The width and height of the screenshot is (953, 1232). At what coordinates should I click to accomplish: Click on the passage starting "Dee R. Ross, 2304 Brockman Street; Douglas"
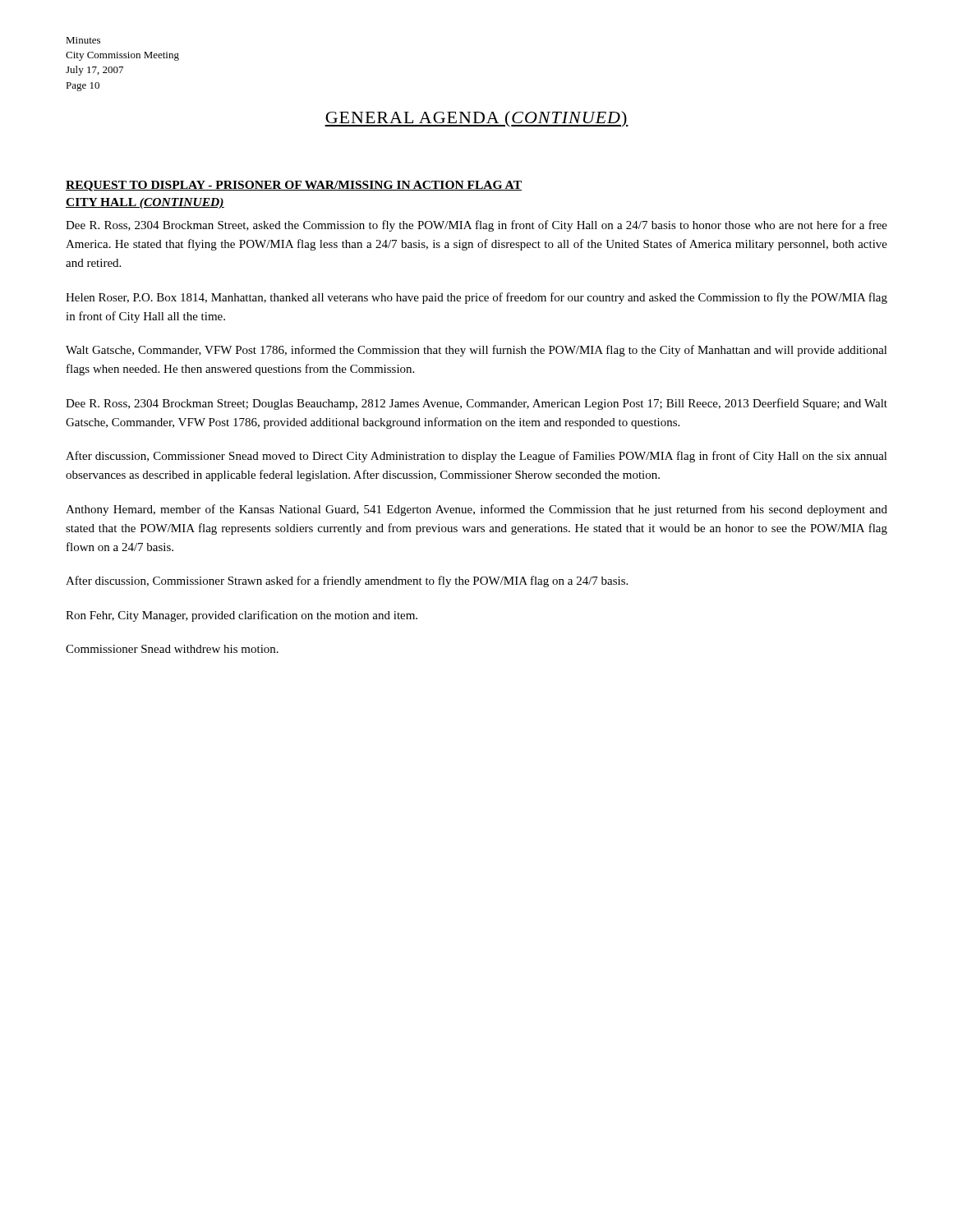coord(476,412)
